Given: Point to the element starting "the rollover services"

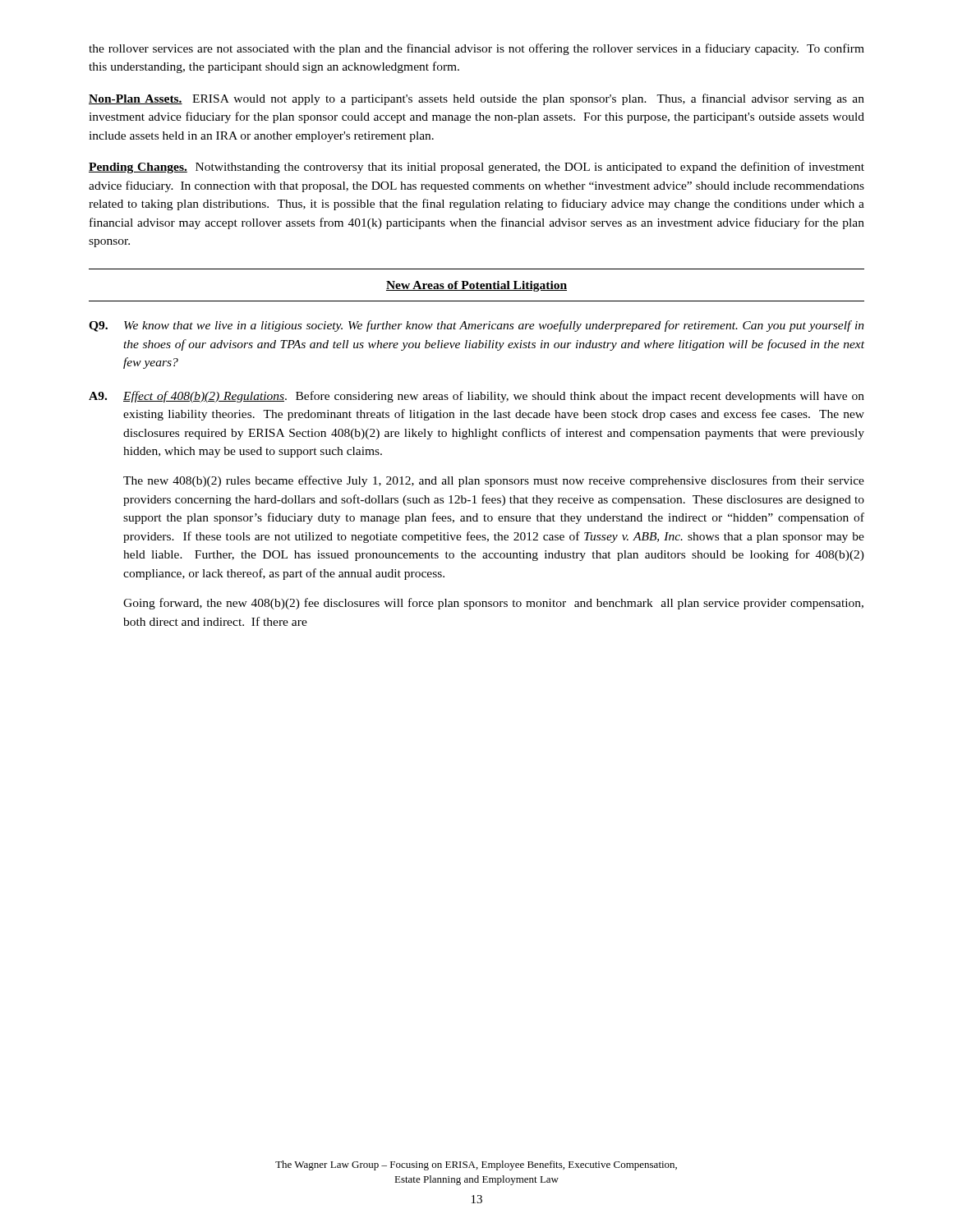Looking at the screenshot, I should coord(476,58).
